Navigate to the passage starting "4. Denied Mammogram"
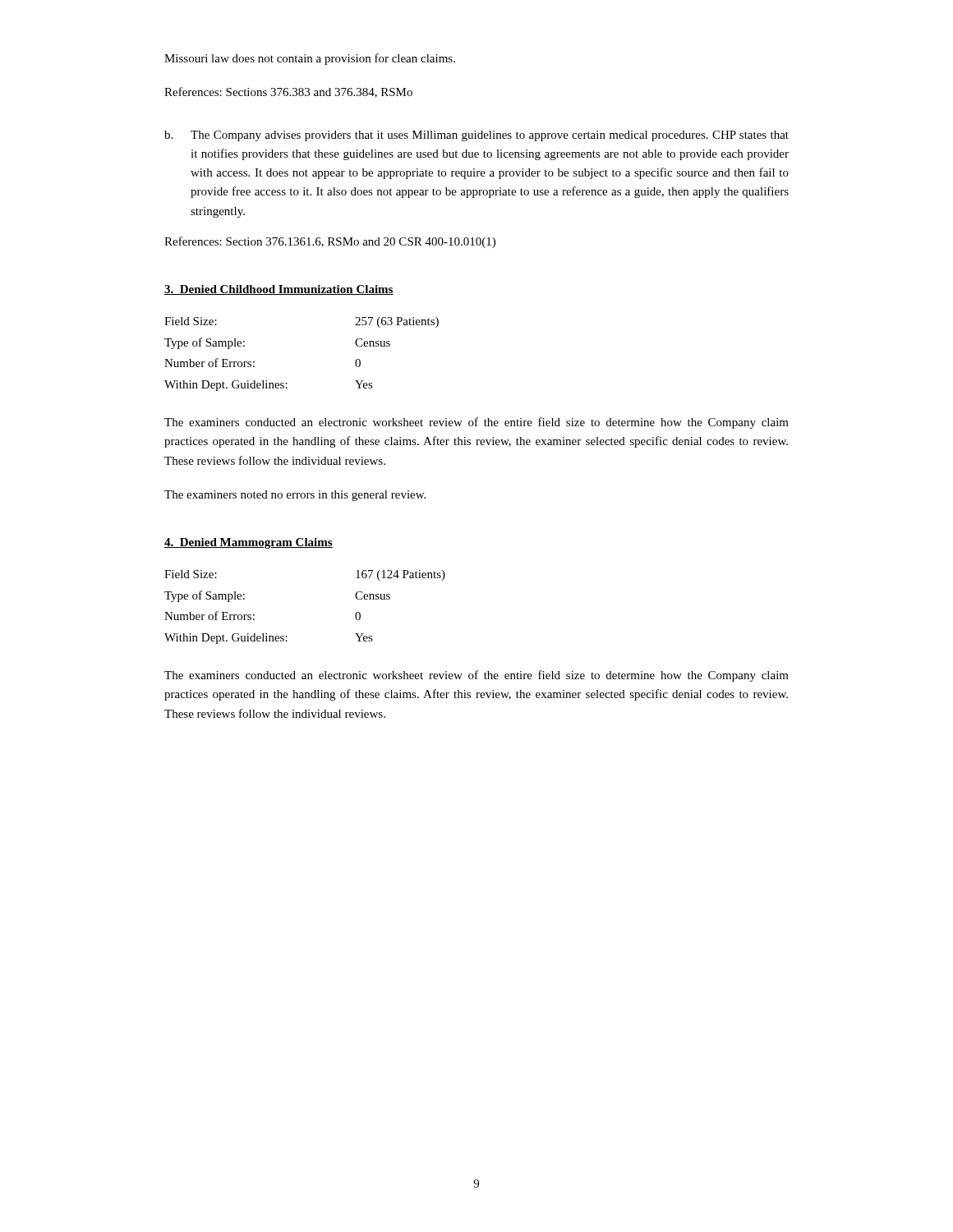953x1232 pixels. pos(248,542)
